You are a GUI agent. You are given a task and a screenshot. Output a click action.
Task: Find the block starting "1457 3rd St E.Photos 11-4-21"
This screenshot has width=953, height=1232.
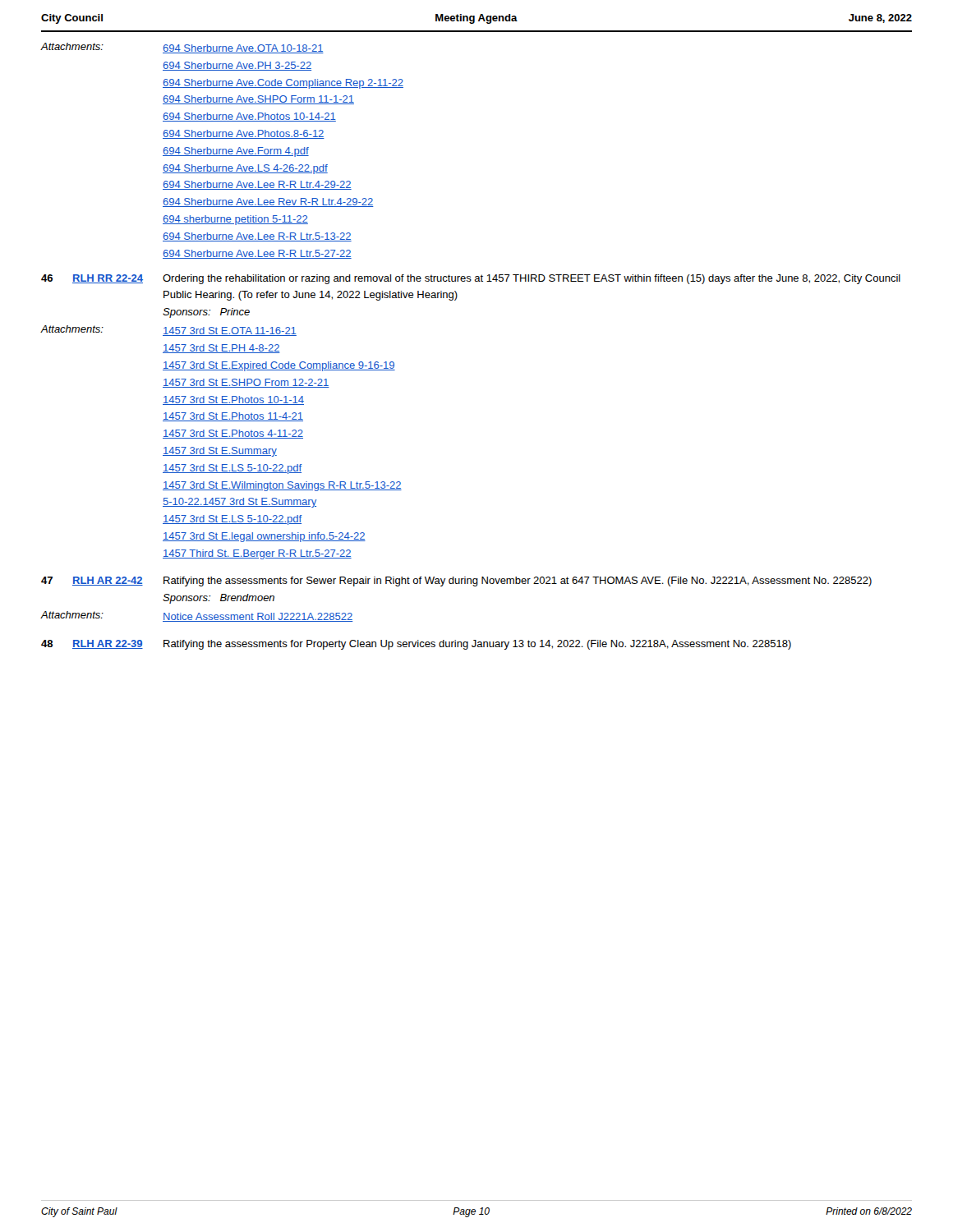[233, 417]
